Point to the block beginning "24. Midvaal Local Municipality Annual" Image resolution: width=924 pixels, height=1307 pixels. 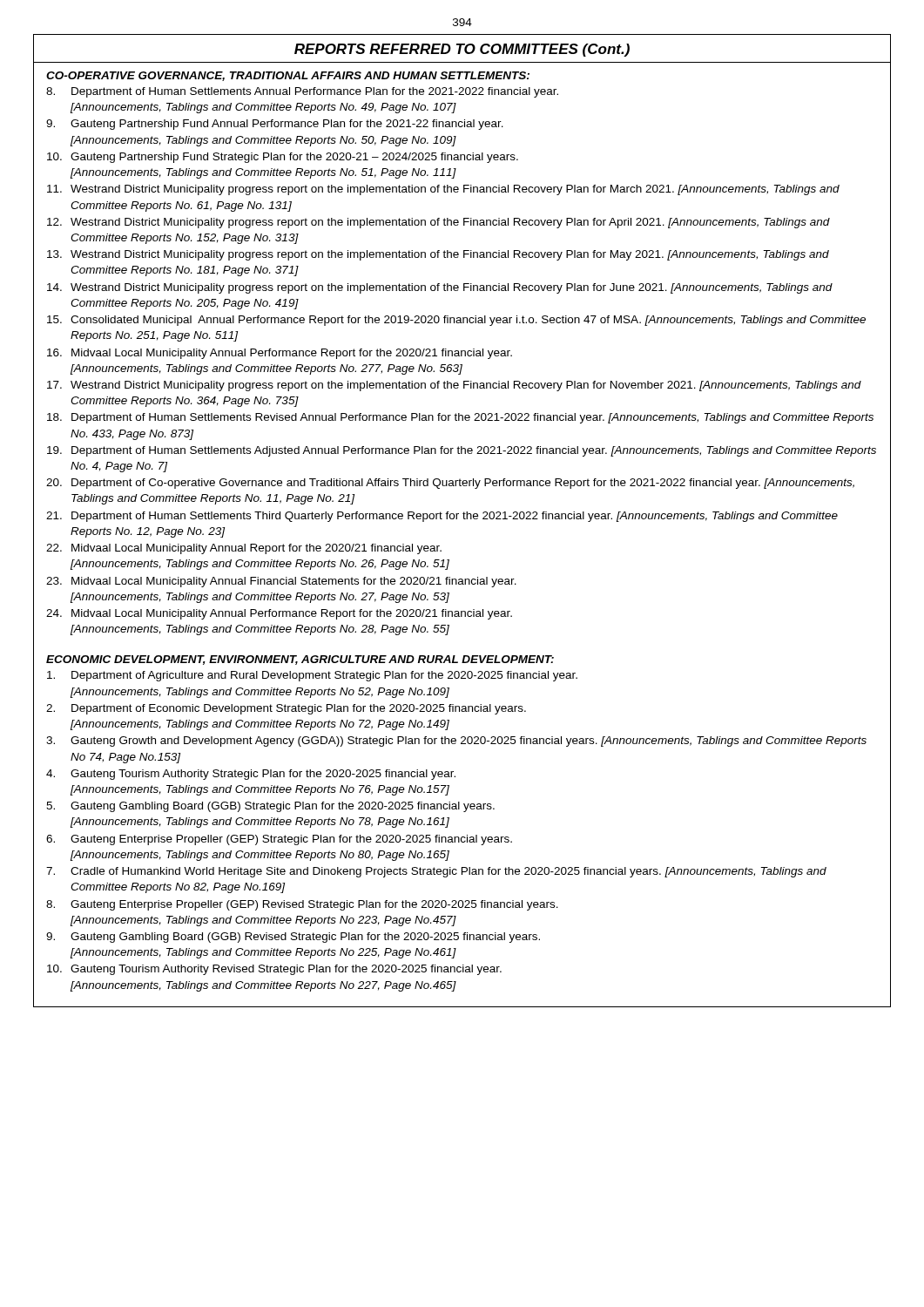[x=462, y=621]
